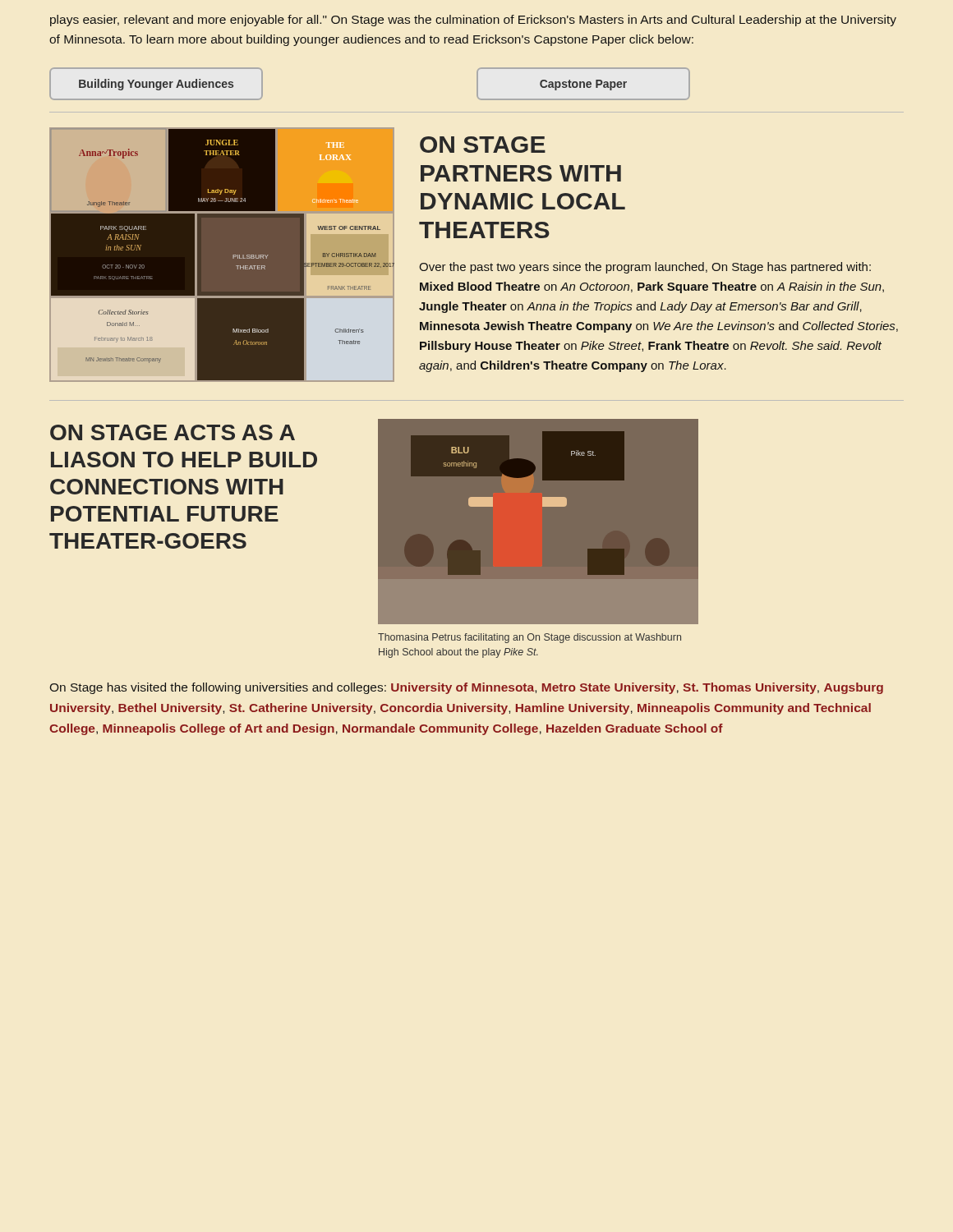Locate the region starting "Building Younger Audiences"
Viewport: 953px width, 1232px height.
156,84
